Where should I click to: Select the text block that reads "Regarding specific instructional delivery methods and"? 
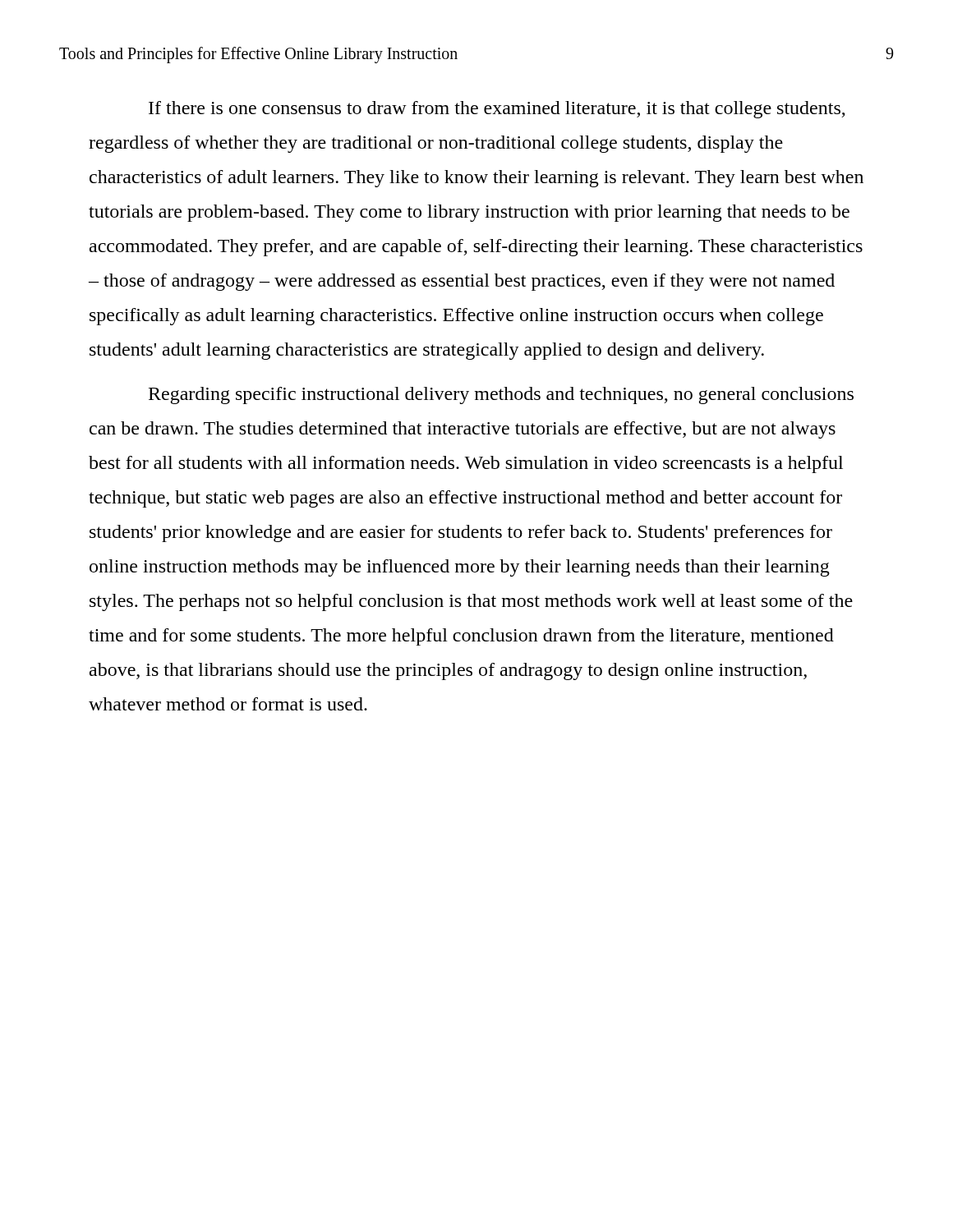pyautogui.click(x=471, y=549)
